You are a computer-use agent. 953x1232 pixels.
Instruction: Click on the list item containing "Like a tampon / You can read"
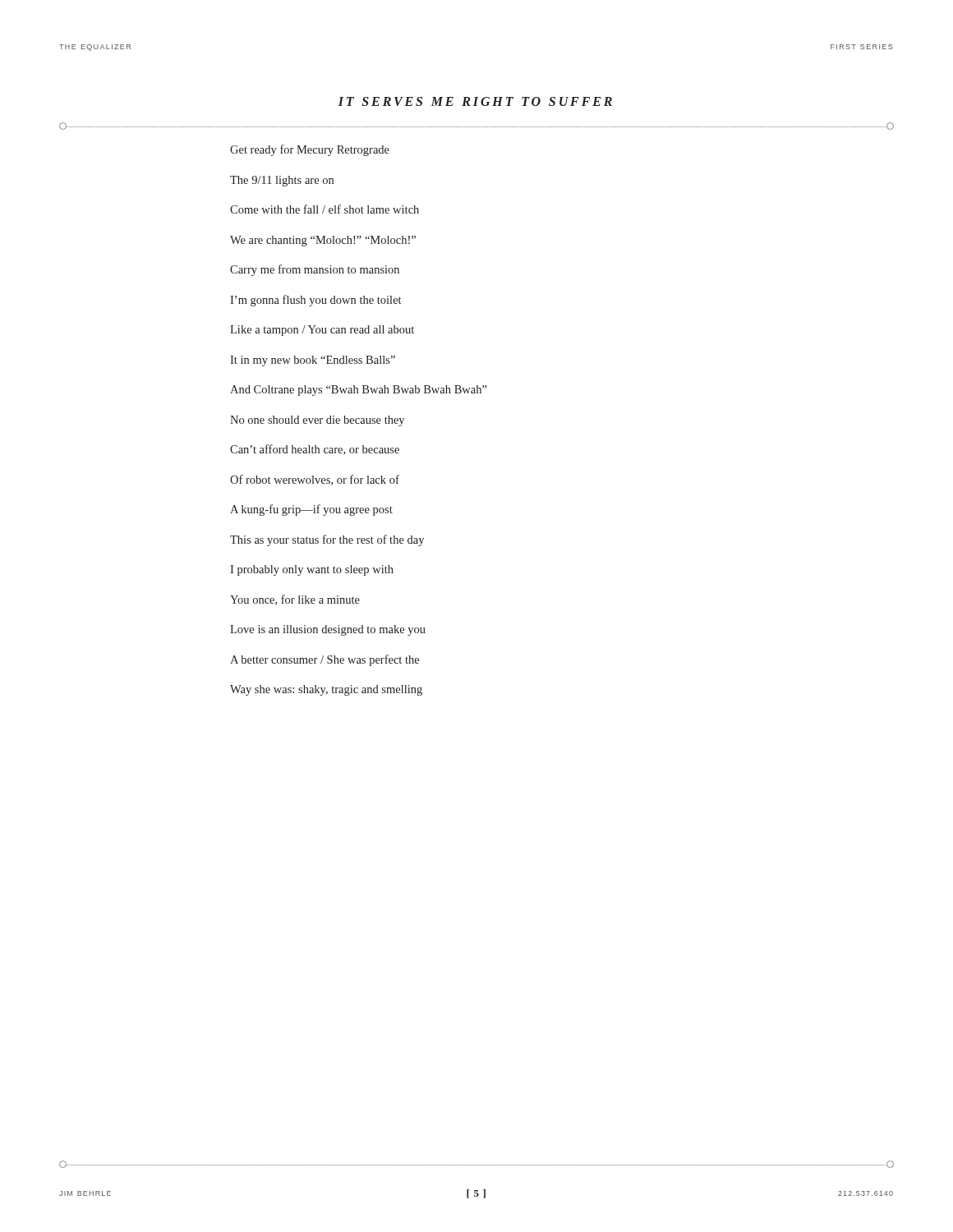coord(322,330)
